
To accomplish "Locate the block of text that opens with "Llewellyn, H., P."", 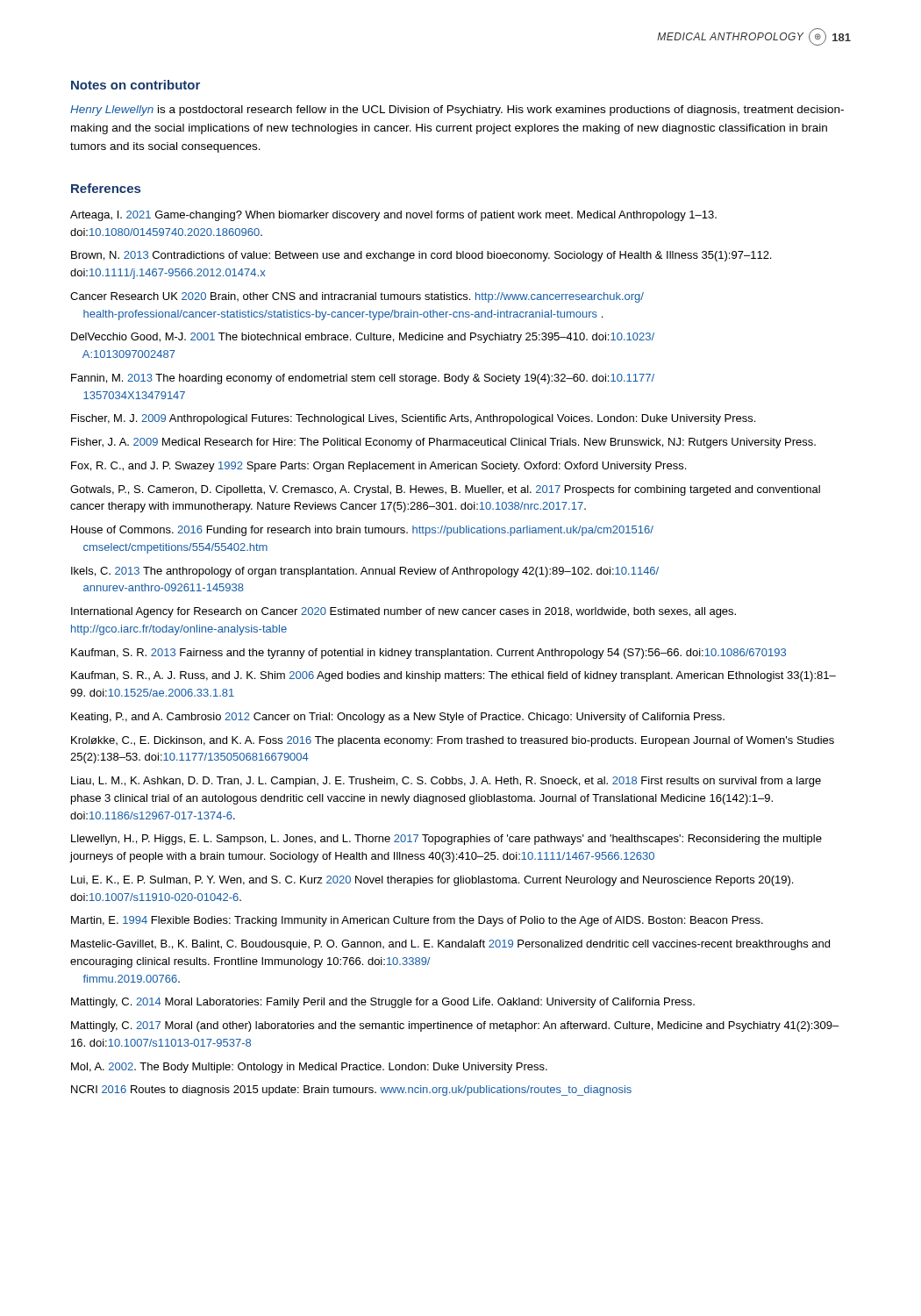I will [446, 847].
